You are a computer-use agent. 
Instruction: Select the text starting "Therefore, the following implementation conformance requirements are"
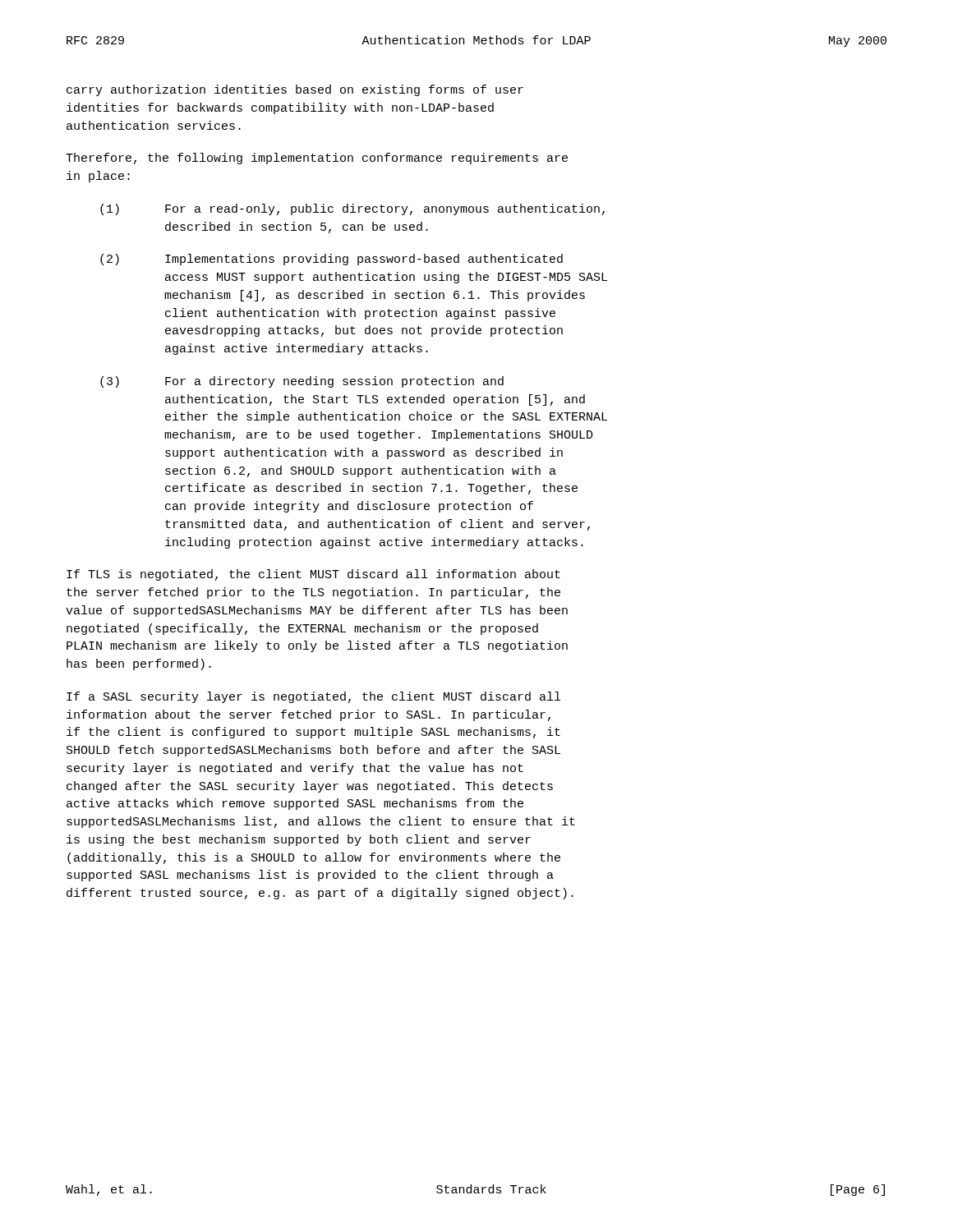(x=317, y=168)
